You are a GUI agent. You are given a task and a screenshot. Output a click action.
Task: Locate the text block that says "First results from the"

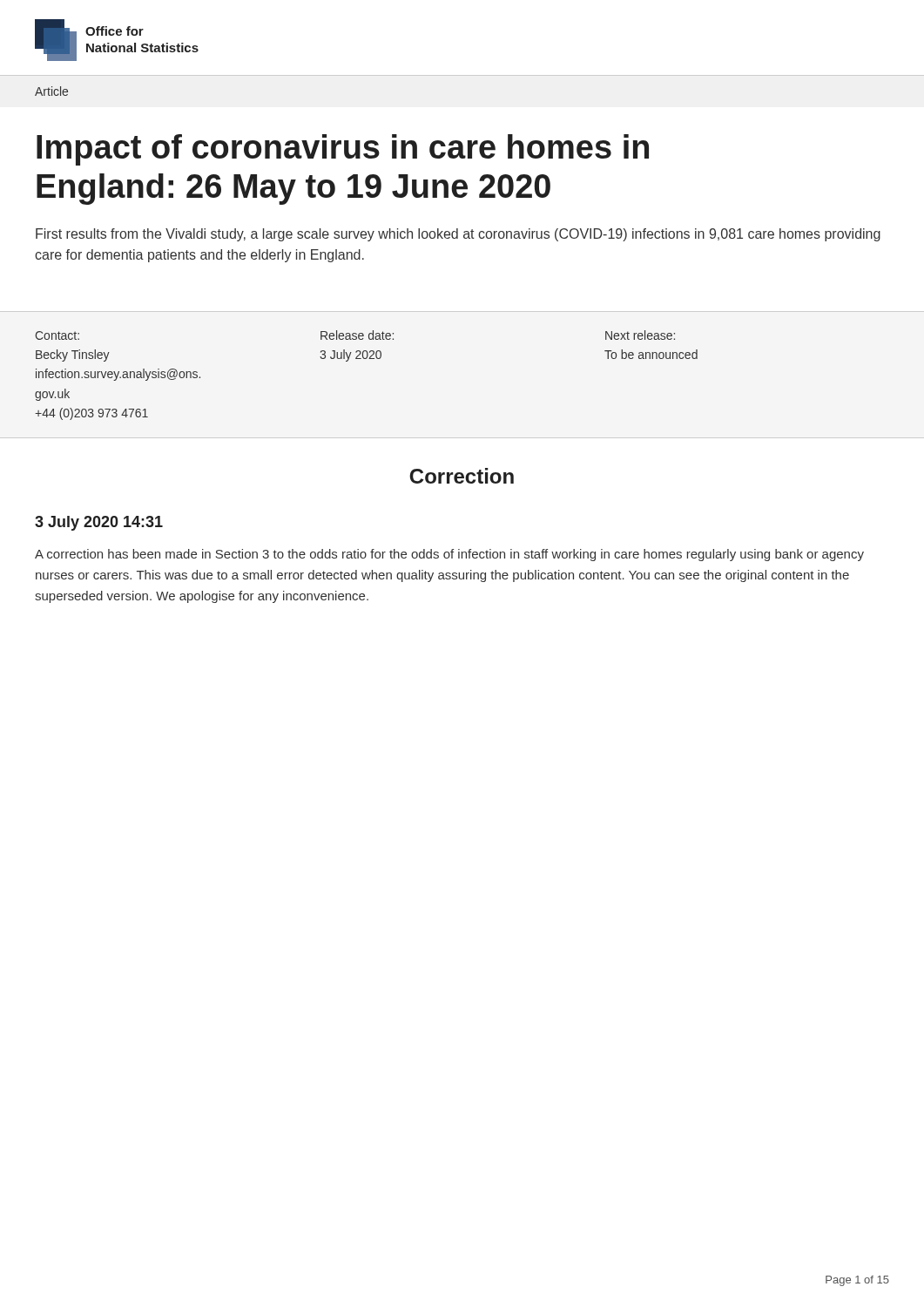(458, 244)
